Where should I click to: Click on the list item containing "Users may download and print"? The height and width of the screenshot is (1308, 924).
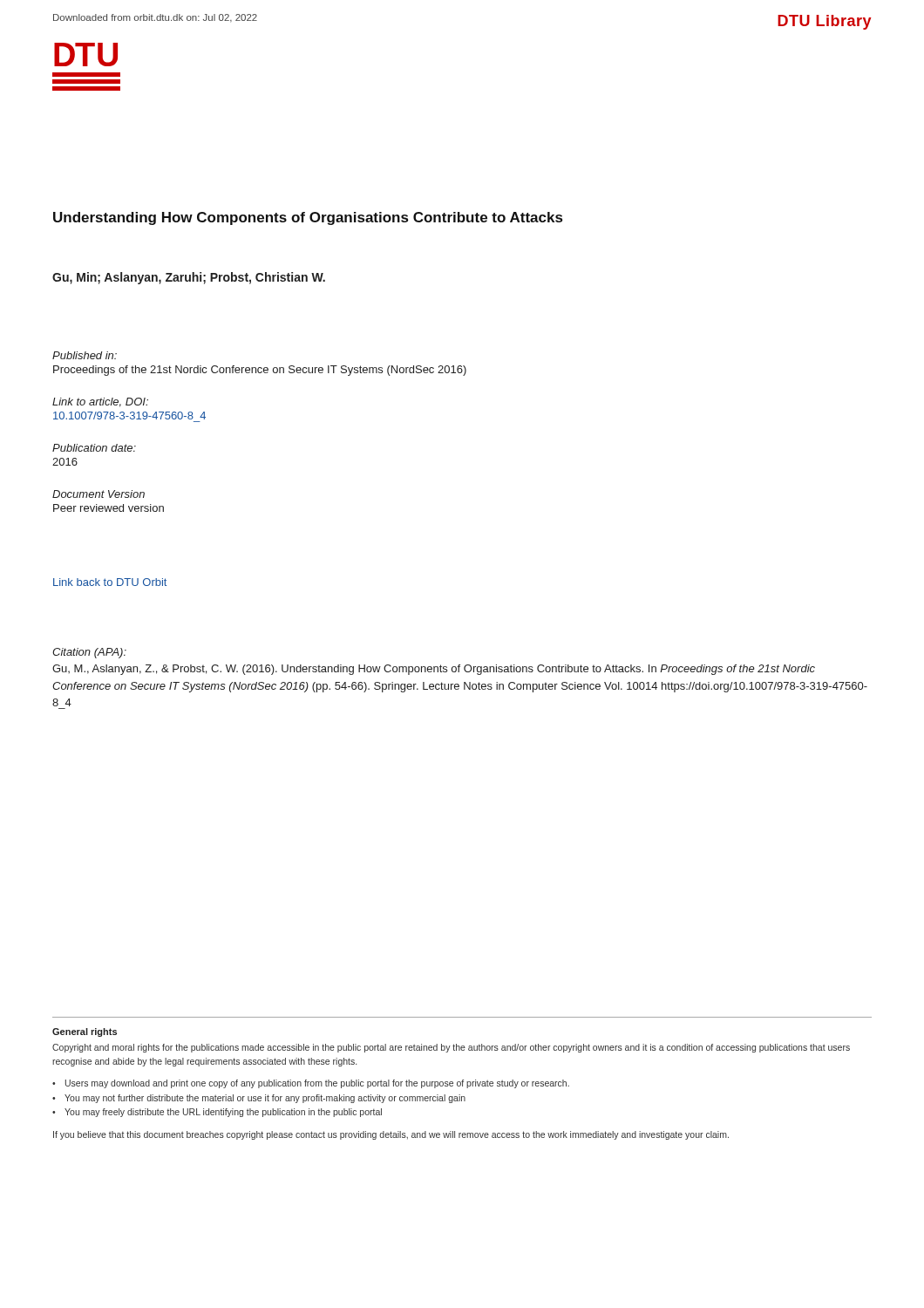tap(317, 1083)
